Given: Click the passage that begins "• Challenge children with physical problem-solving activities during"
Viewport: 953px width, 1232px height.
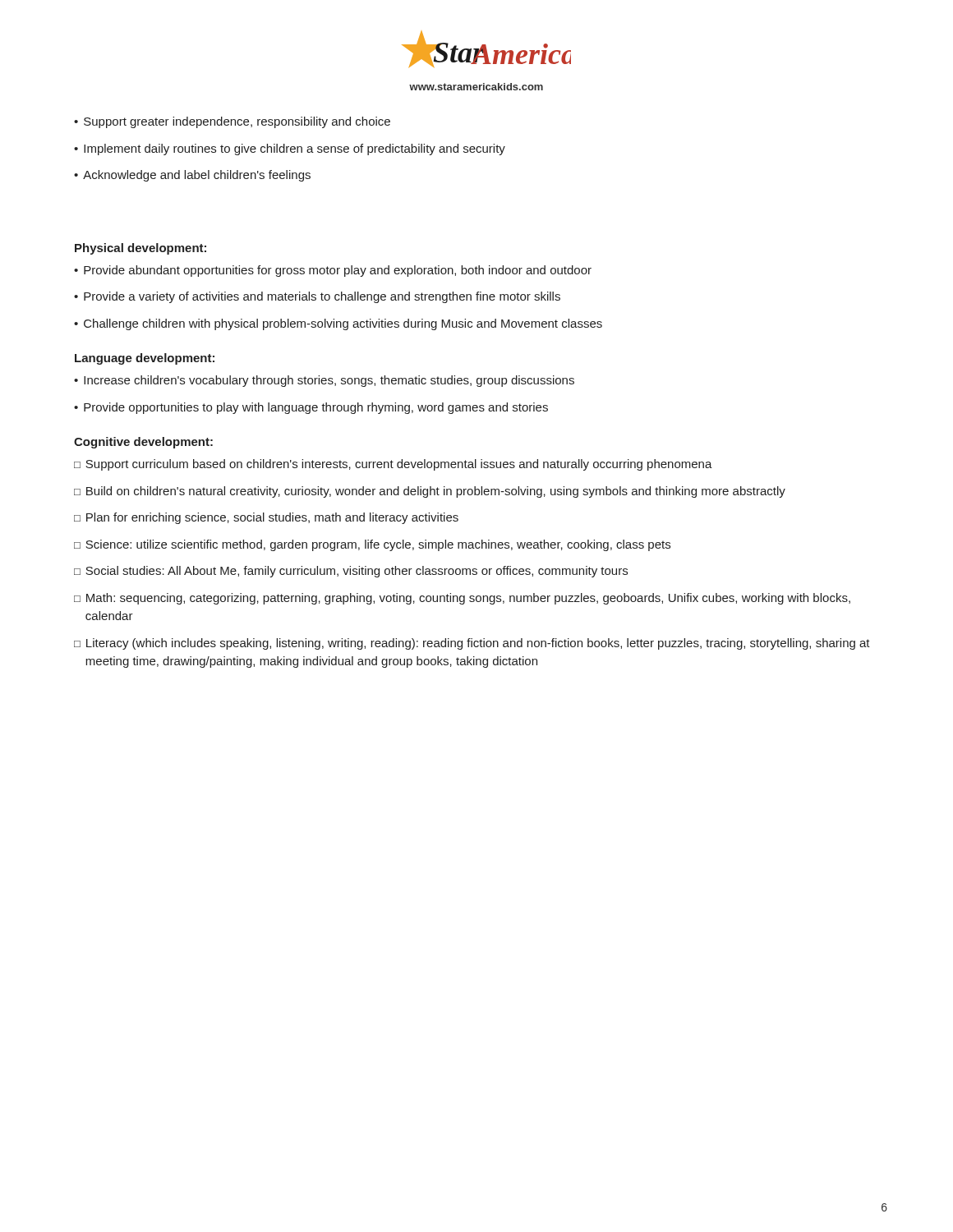Looking at the screenshot, I should (338, 323).
